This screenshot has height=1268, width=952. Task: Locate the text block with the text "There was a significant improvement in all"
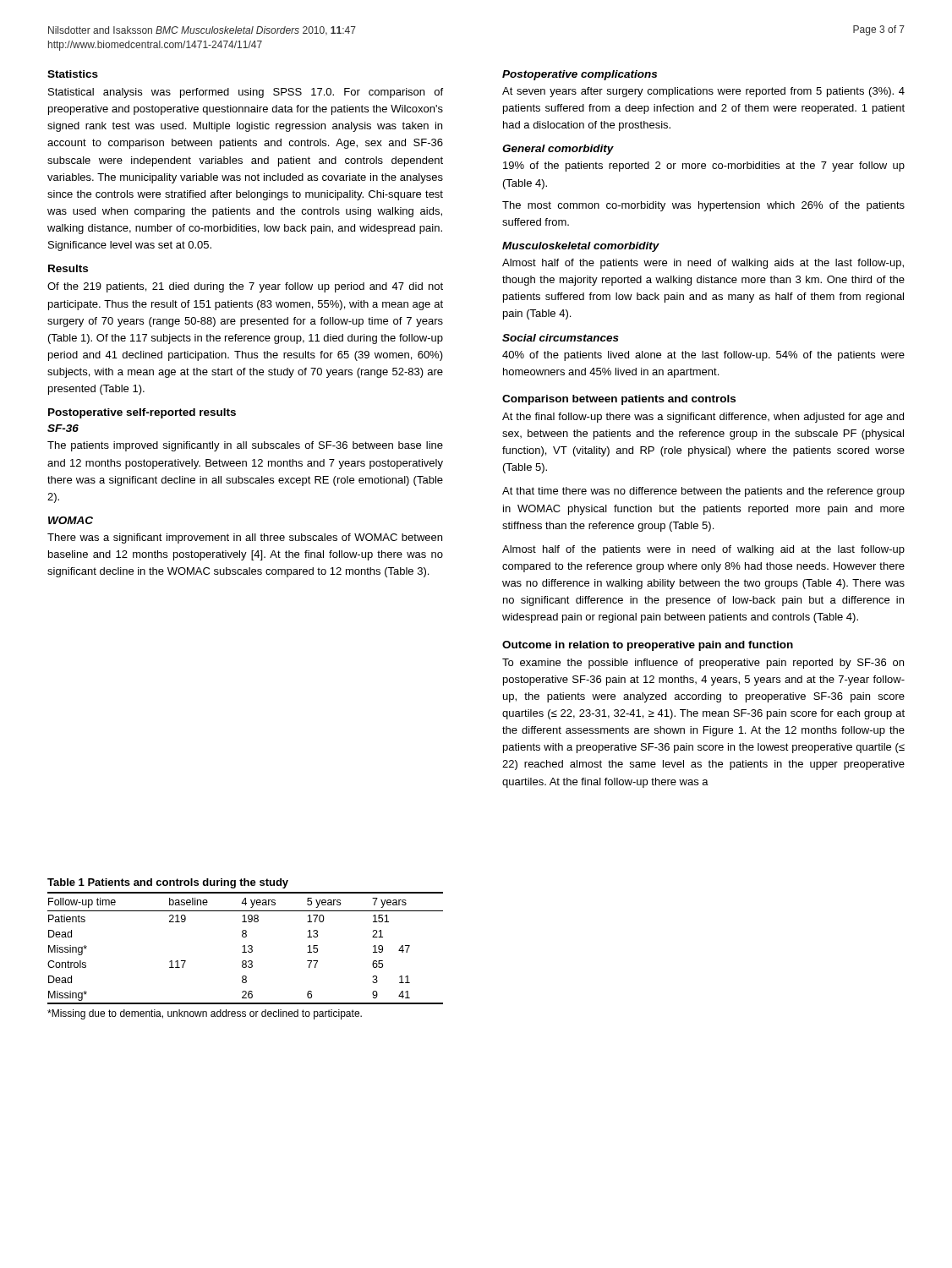tap(245, 554)
